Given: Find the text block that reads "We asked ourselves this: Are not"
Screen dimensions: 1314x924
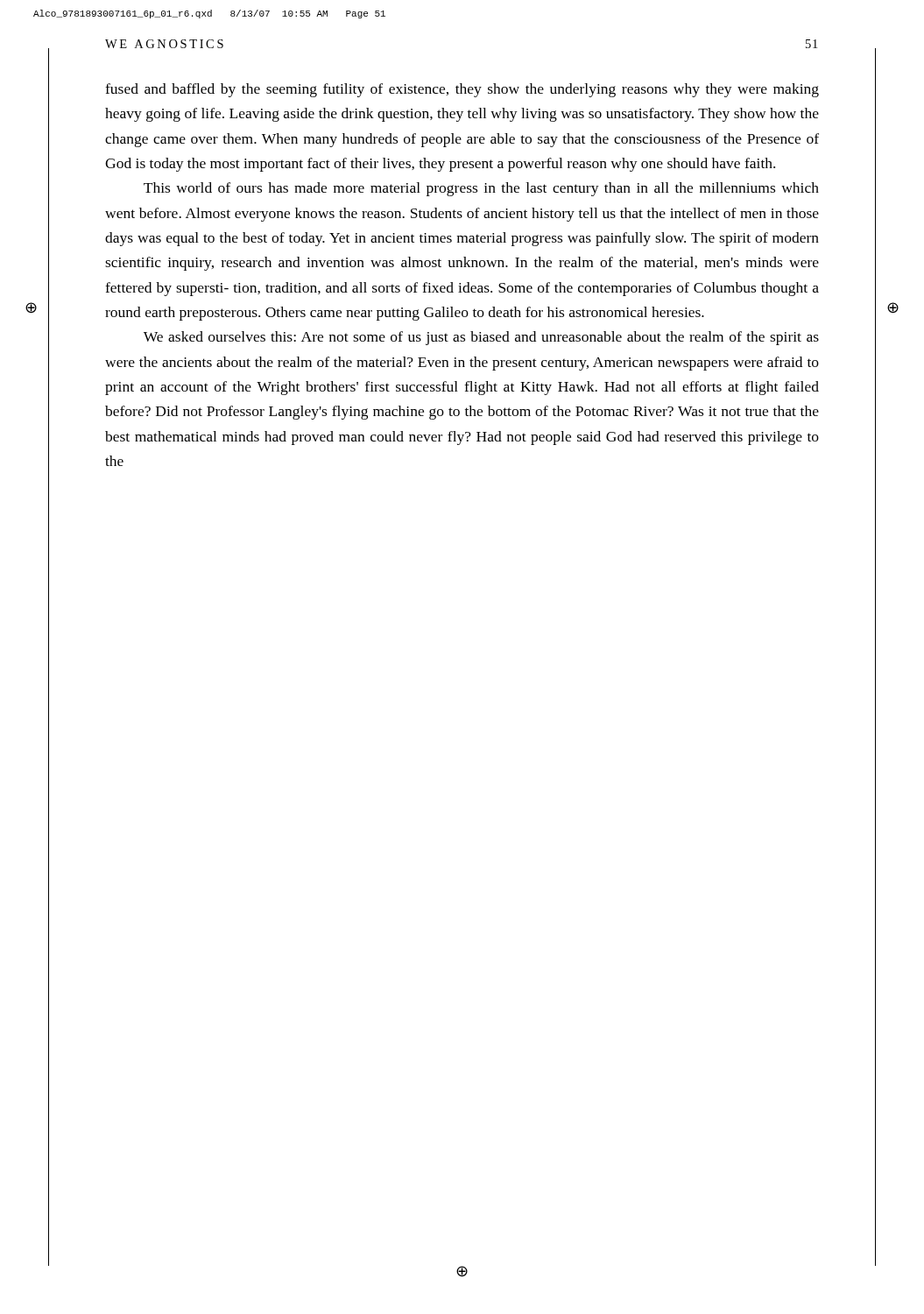Looking at the screenshot, I should (x=462, y=399).
